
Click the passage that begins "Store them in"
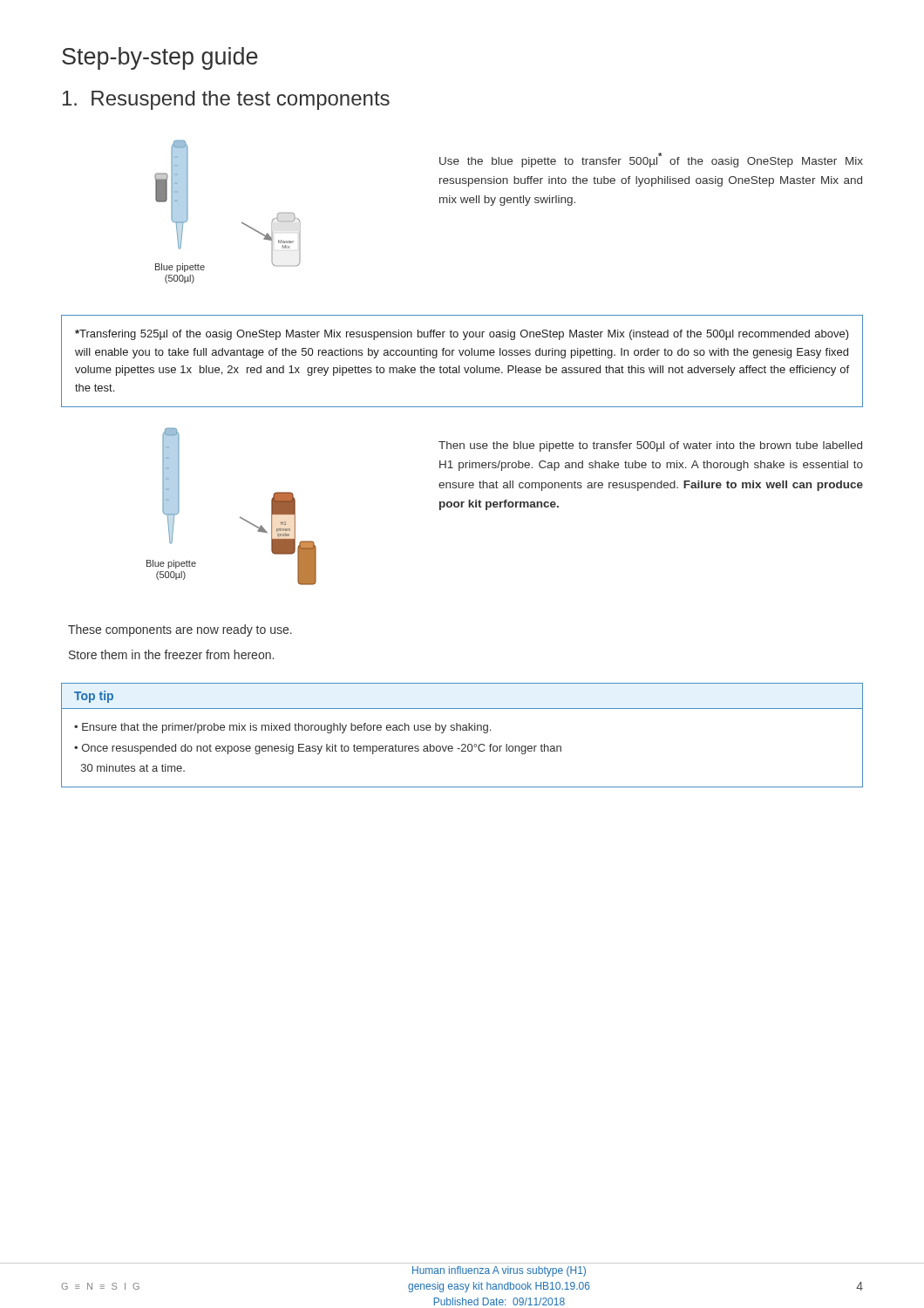[x=171, y=655]
